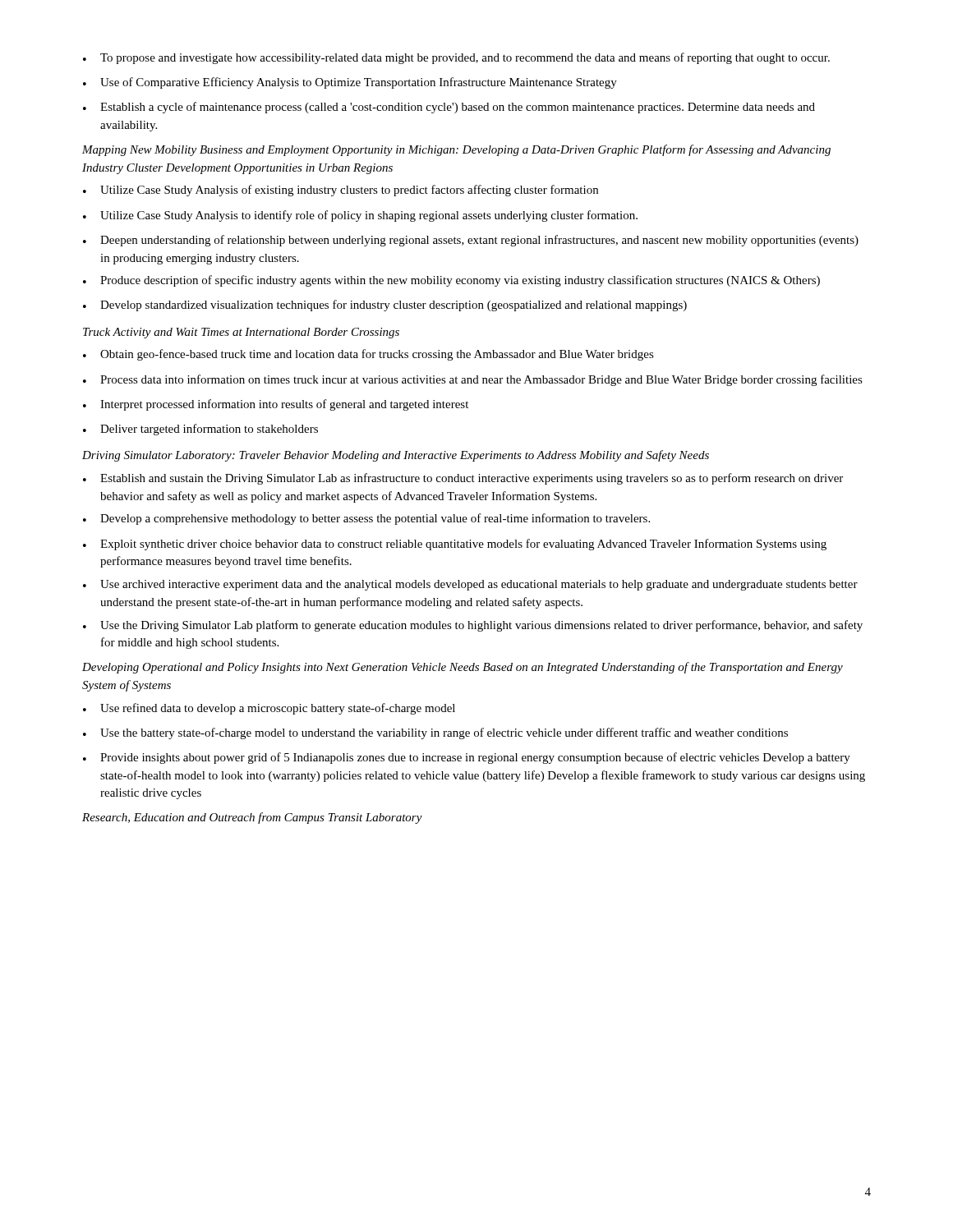Select the list item that reads "• Use the Driving Simulator Lab platform"
The height and width of the screenshot is (1232, 953).
coord(476,634)
